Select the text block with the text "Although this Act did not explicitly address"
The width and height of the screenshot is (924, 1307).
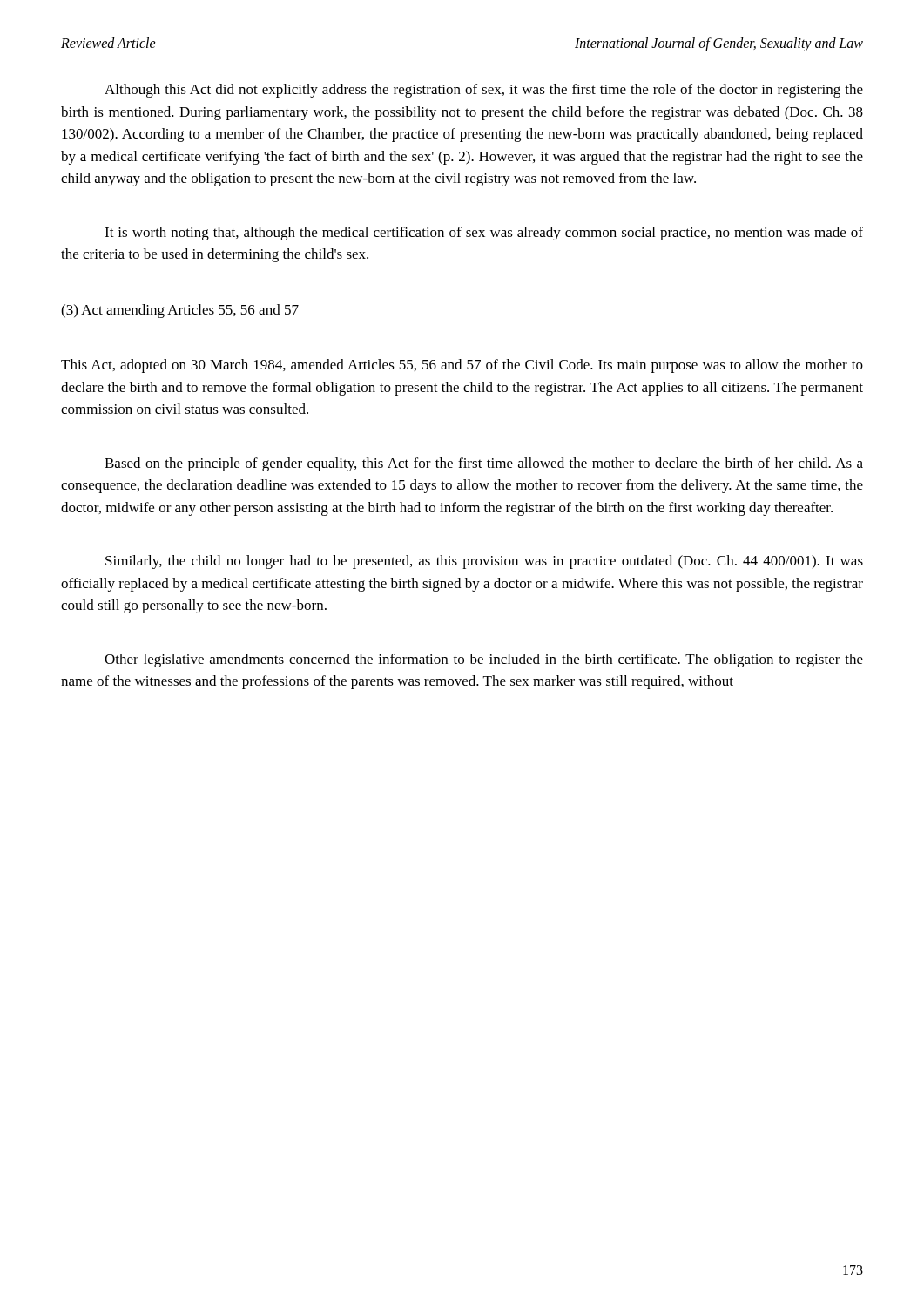click(x=462, y=134)
